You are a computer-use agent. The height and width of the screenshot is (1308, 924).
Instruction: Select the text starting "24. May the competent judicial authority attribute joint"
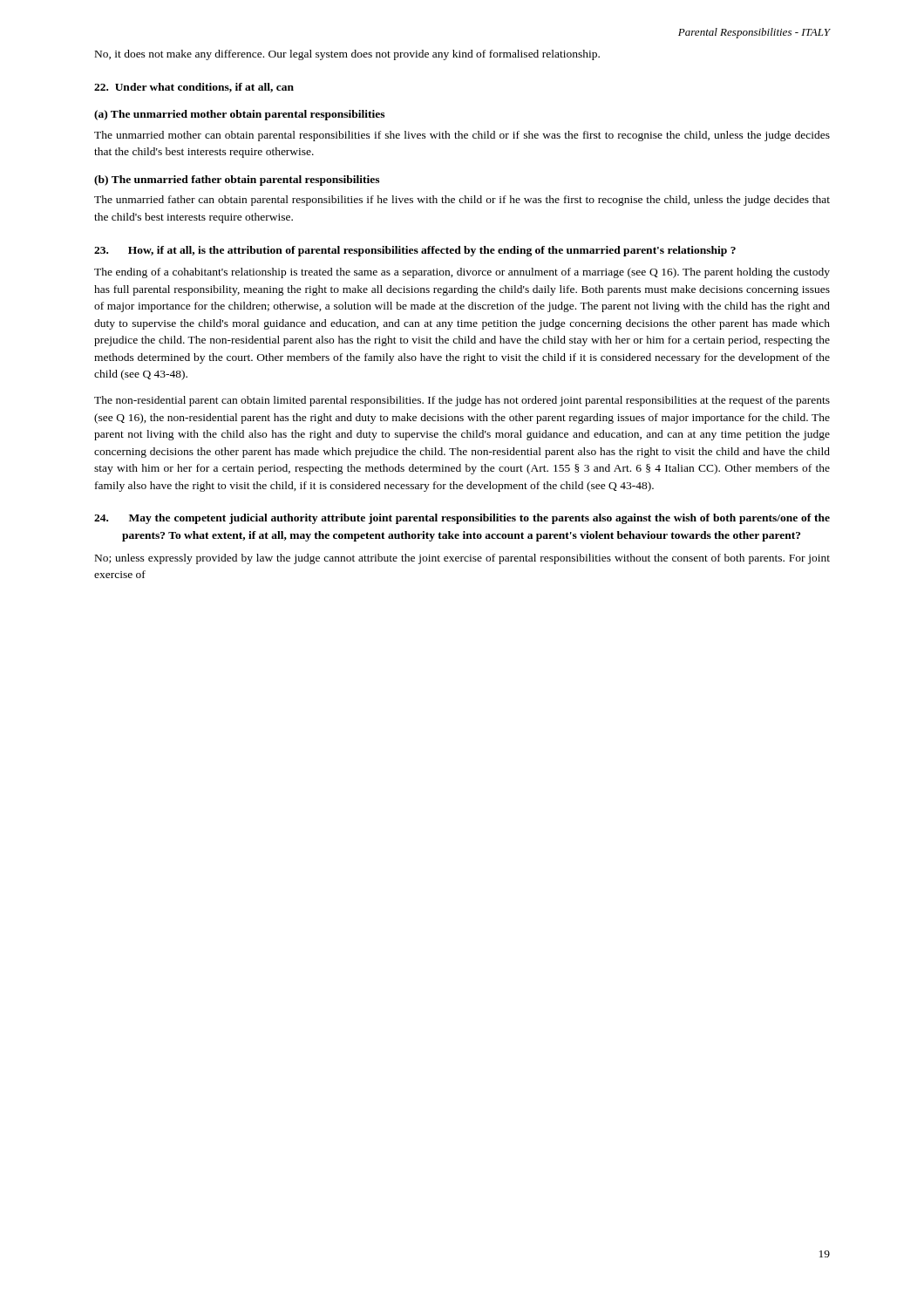click(462, 527)
